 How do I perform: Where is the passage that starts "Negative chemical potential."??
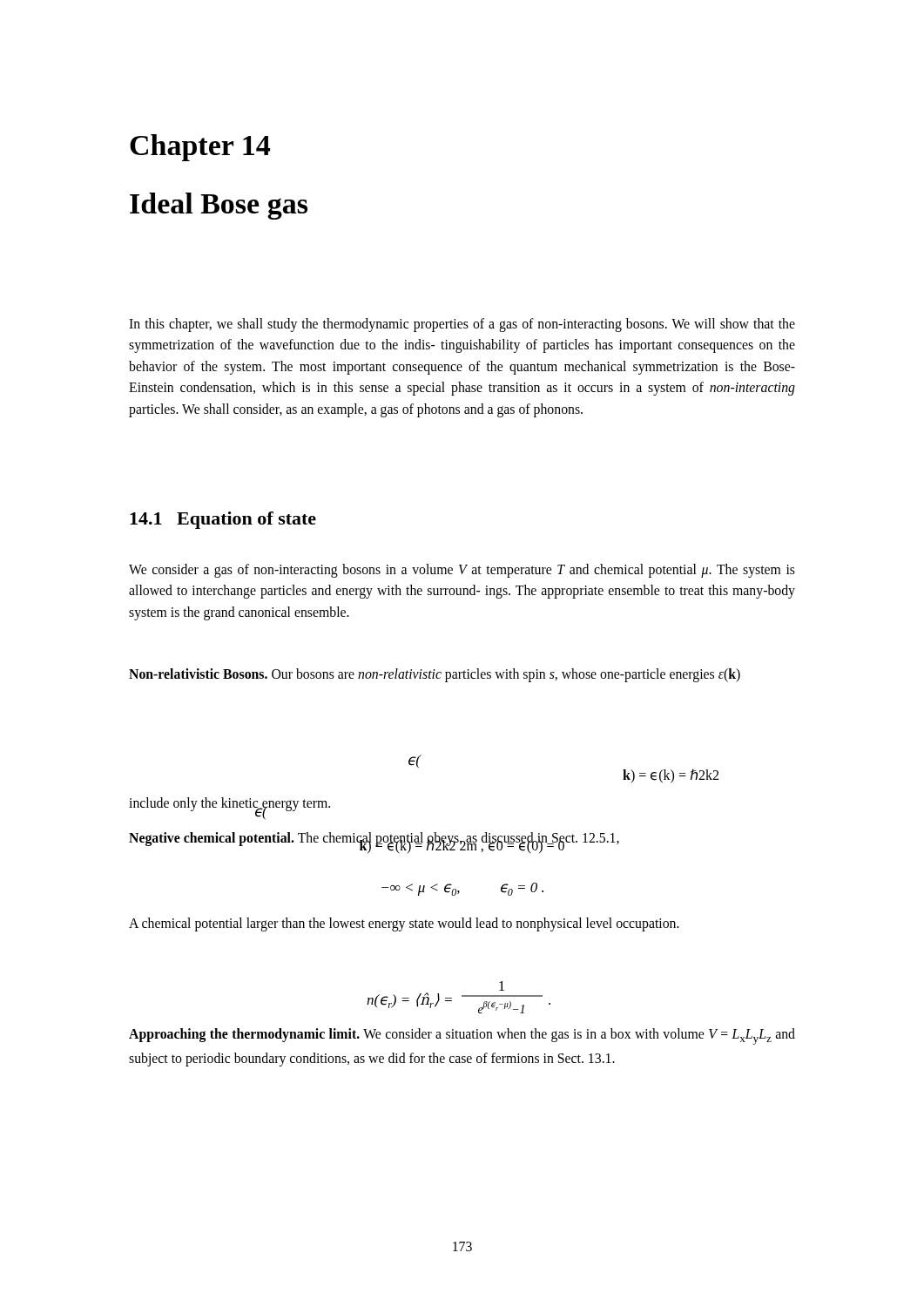point(374,838)
